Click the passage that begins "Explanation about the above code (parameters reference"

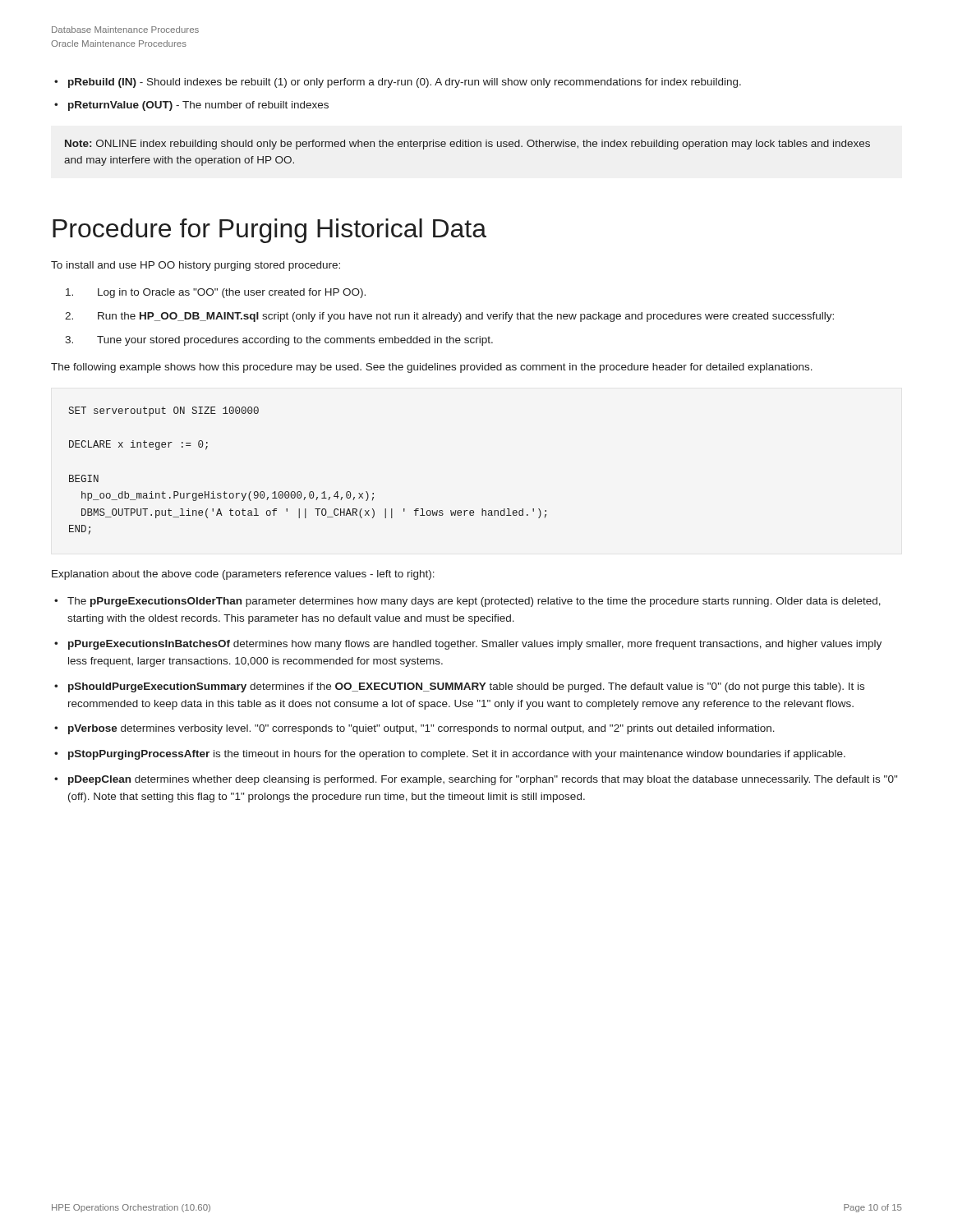(x=243, y=574)
